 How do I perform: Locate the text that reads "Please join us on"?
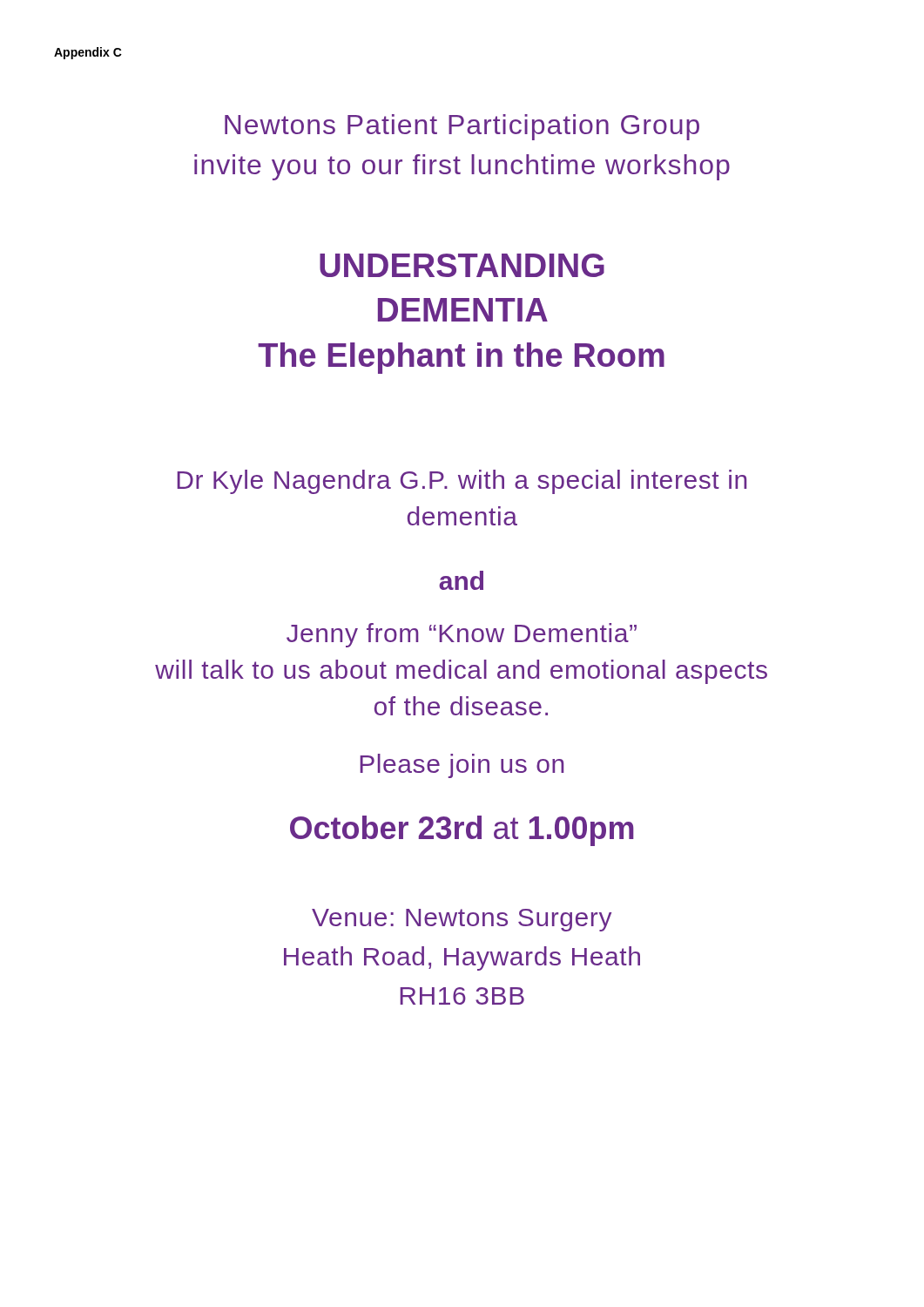tap(462, 764)
